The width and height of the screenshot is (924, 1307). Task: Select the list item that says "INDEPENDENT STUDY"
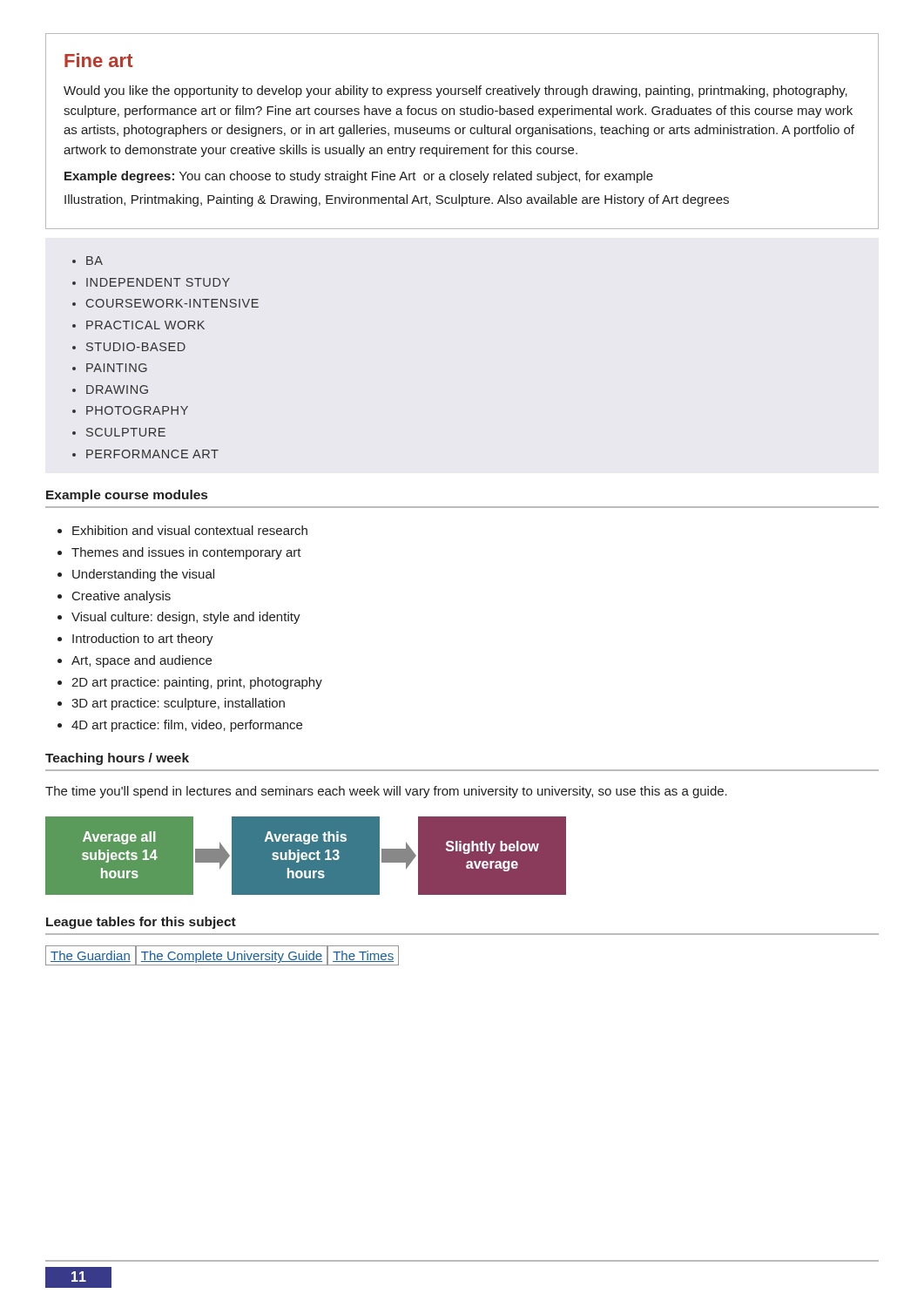[158, 282]
